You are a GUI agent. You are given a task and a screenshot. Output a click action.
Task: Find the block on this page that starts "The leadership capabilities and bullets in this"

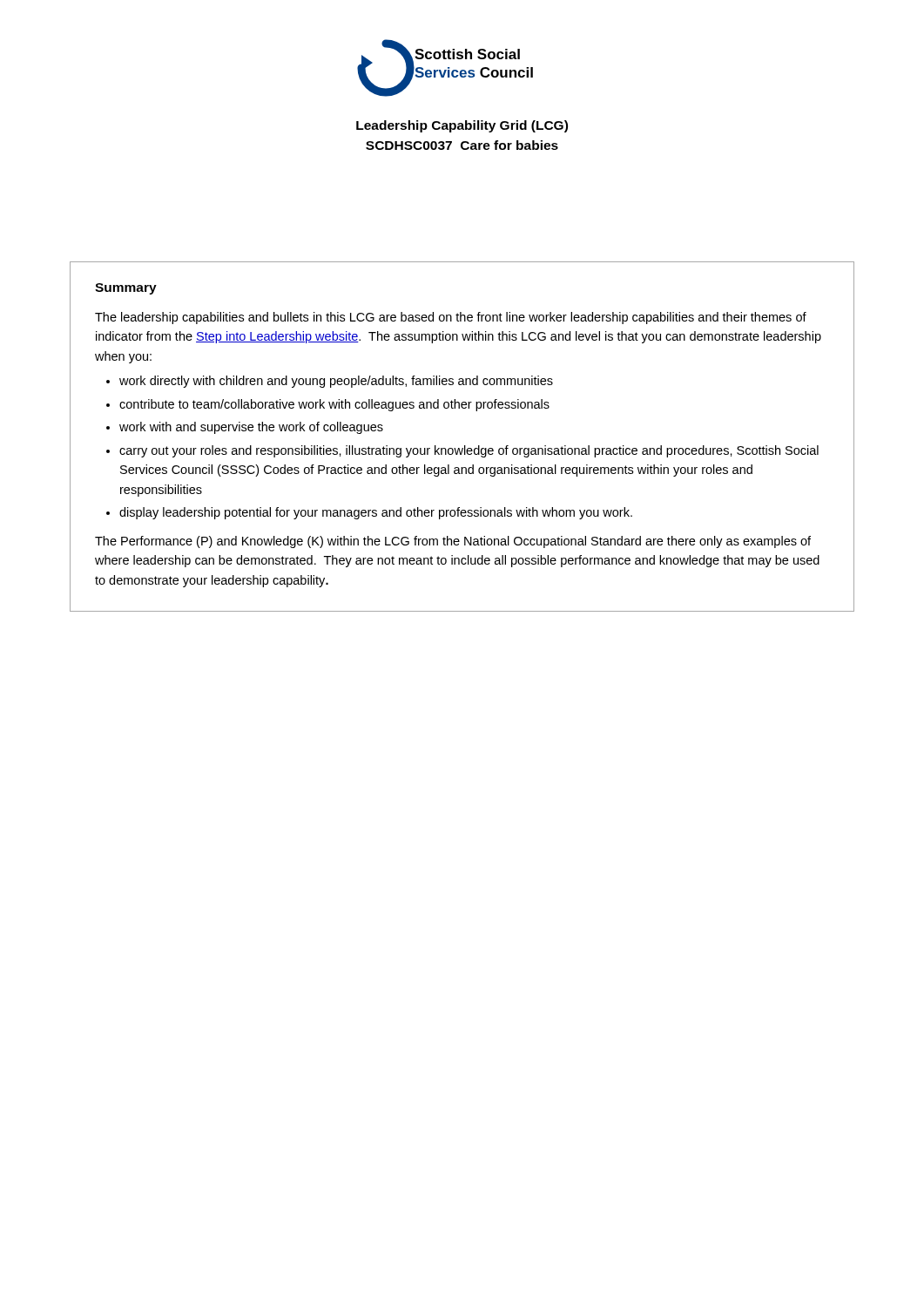(x=458, y=337)
